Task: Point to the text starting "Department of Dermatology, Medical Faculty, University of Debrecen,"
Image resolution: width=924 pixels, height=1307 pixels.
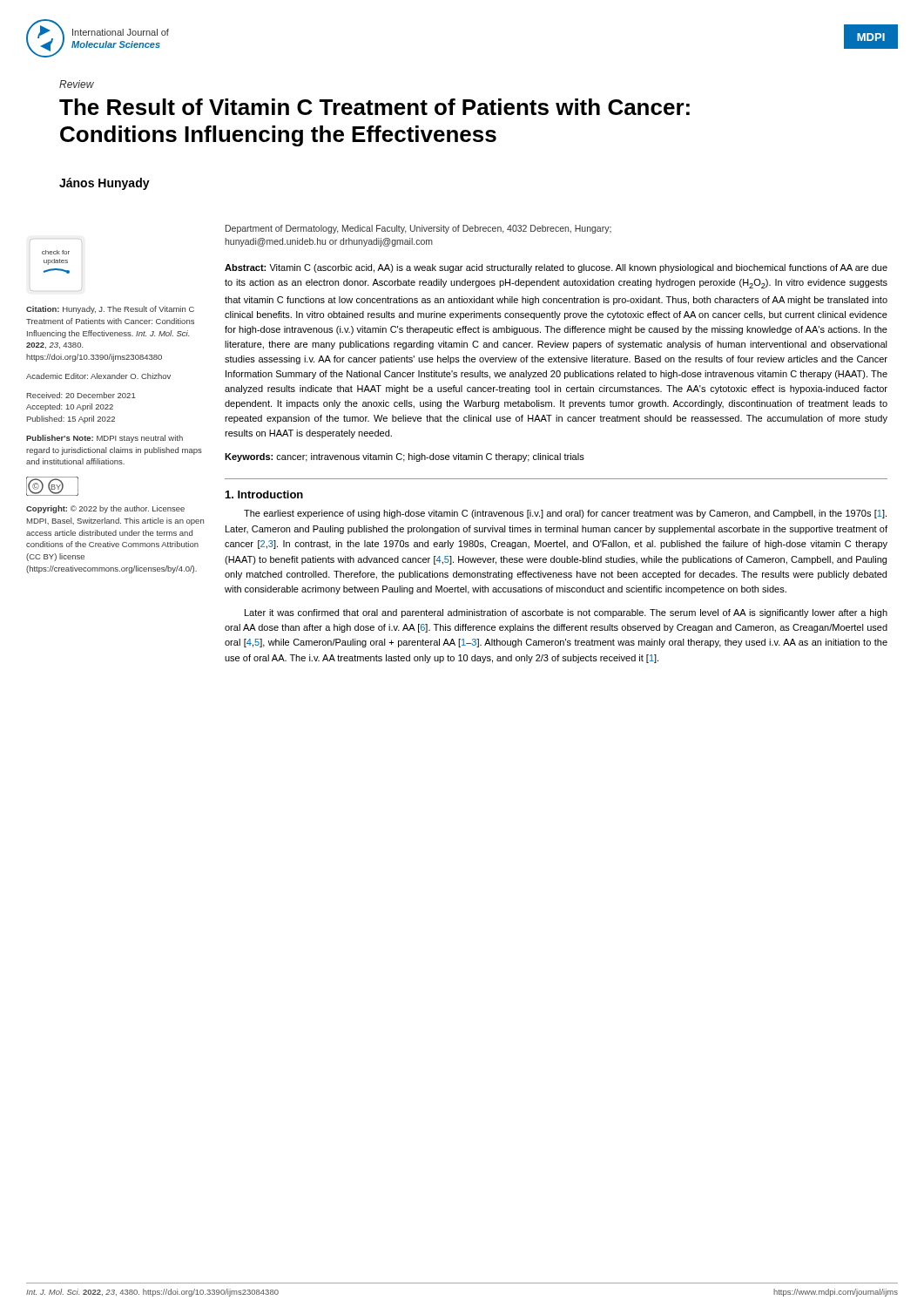Action: (x=418, y=235)
